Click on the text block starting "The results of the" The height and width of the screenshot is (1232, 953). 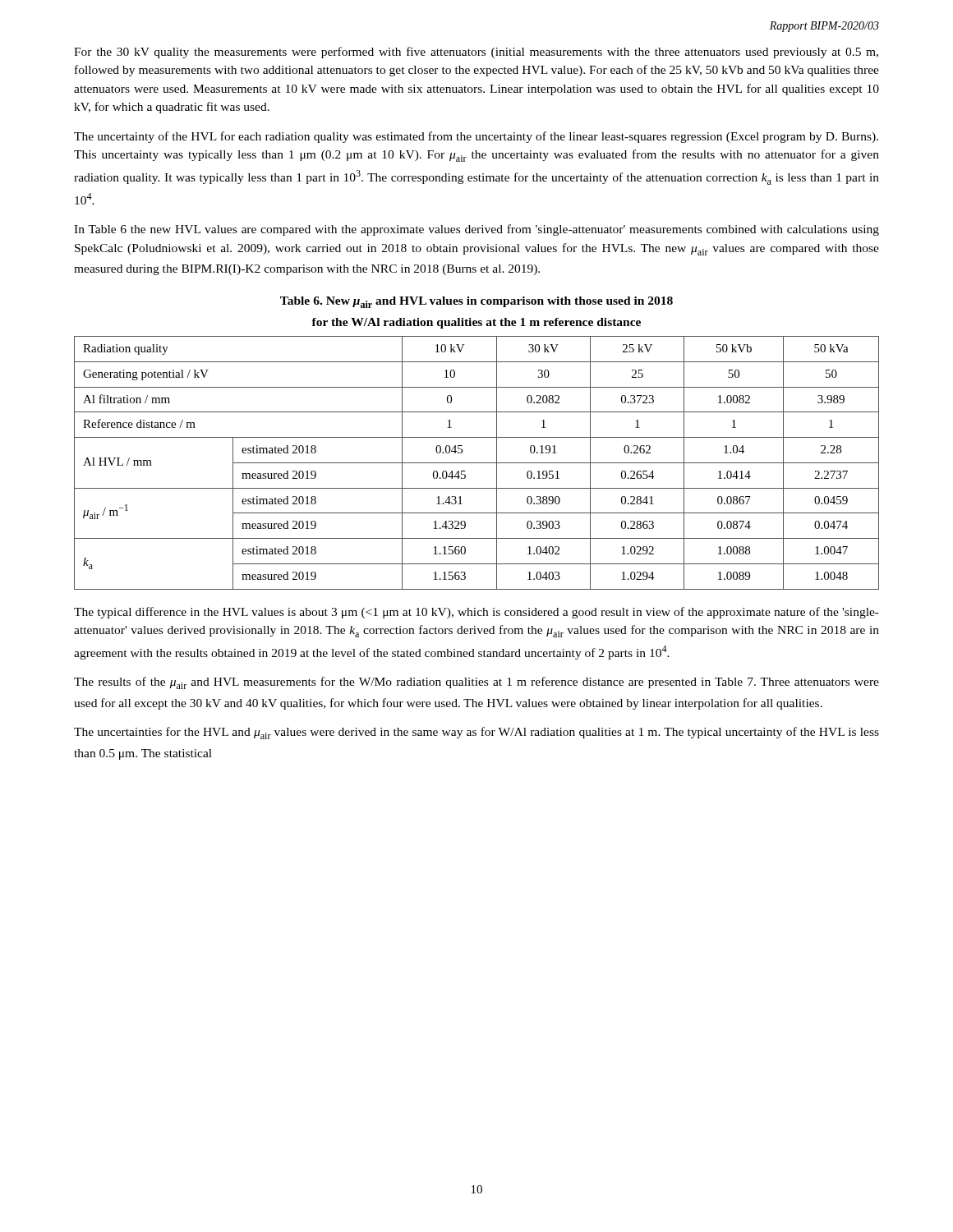(x=476, y=693)
